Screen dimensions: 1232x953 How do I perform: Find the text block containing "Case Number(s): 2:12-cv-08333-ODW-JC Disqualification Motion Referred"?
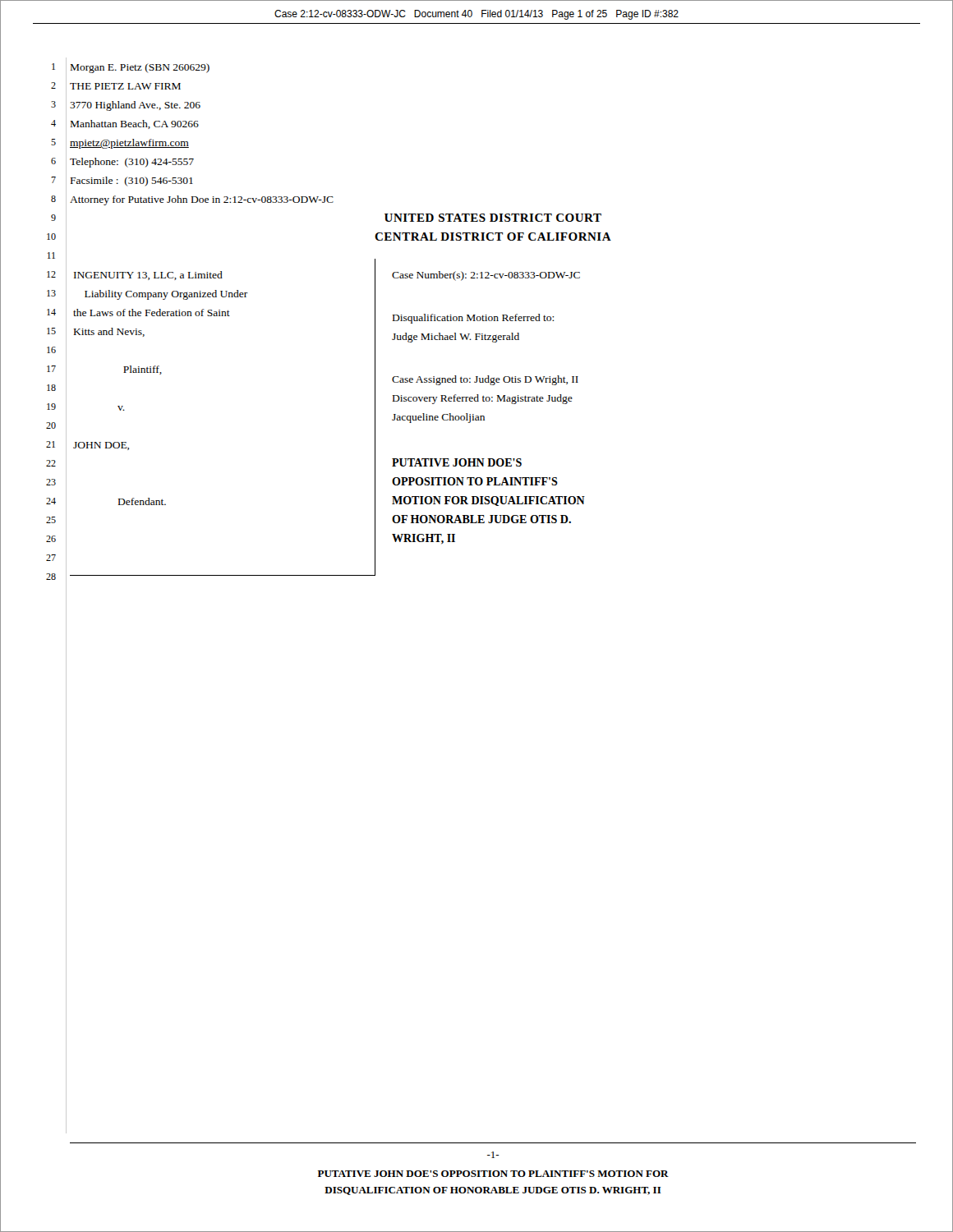pyautogui.click(x=486, y=276)
